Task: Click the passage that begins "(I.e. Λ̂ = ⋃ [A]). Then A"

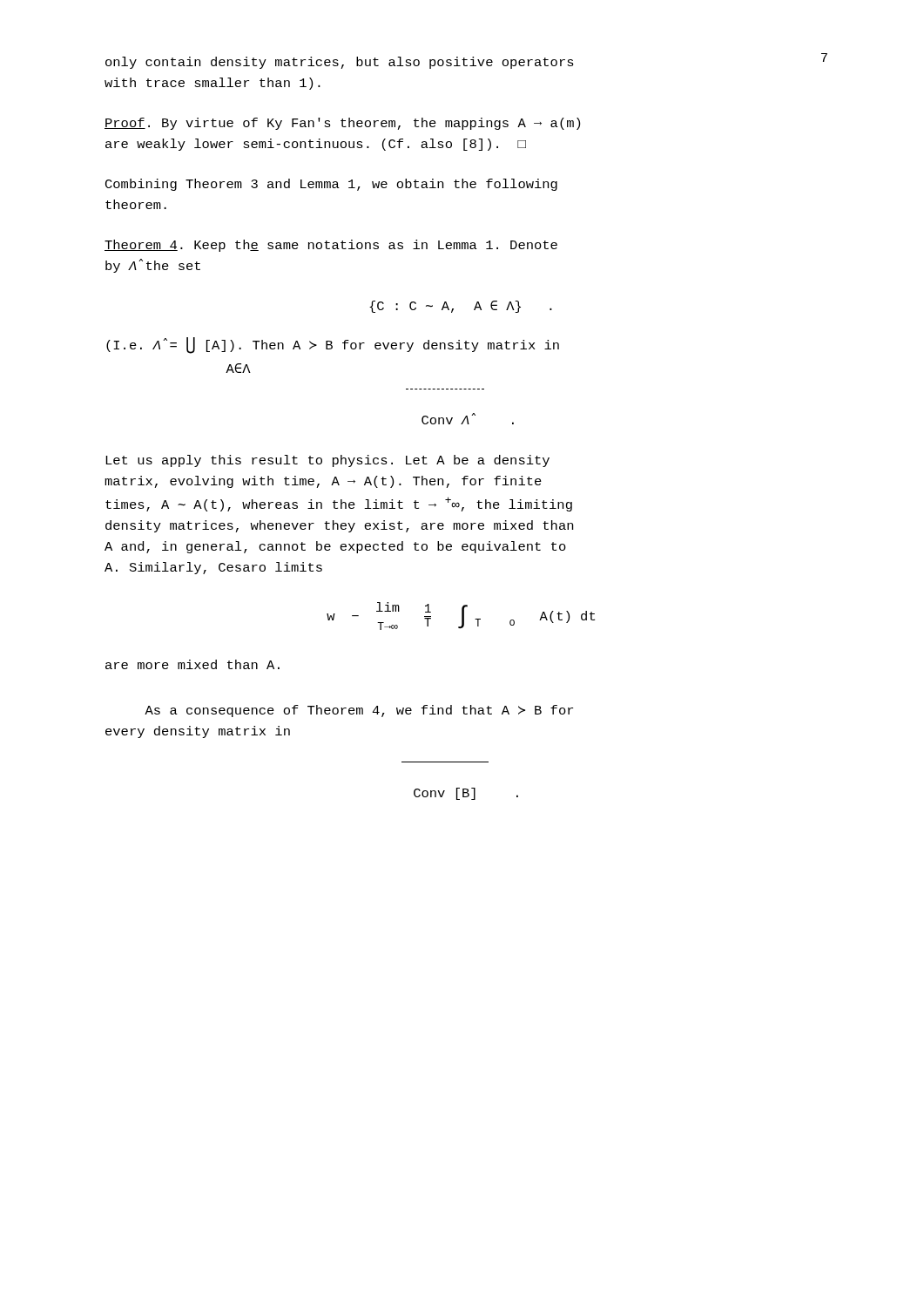Action: pyautogui.click(x=332, y=356)
